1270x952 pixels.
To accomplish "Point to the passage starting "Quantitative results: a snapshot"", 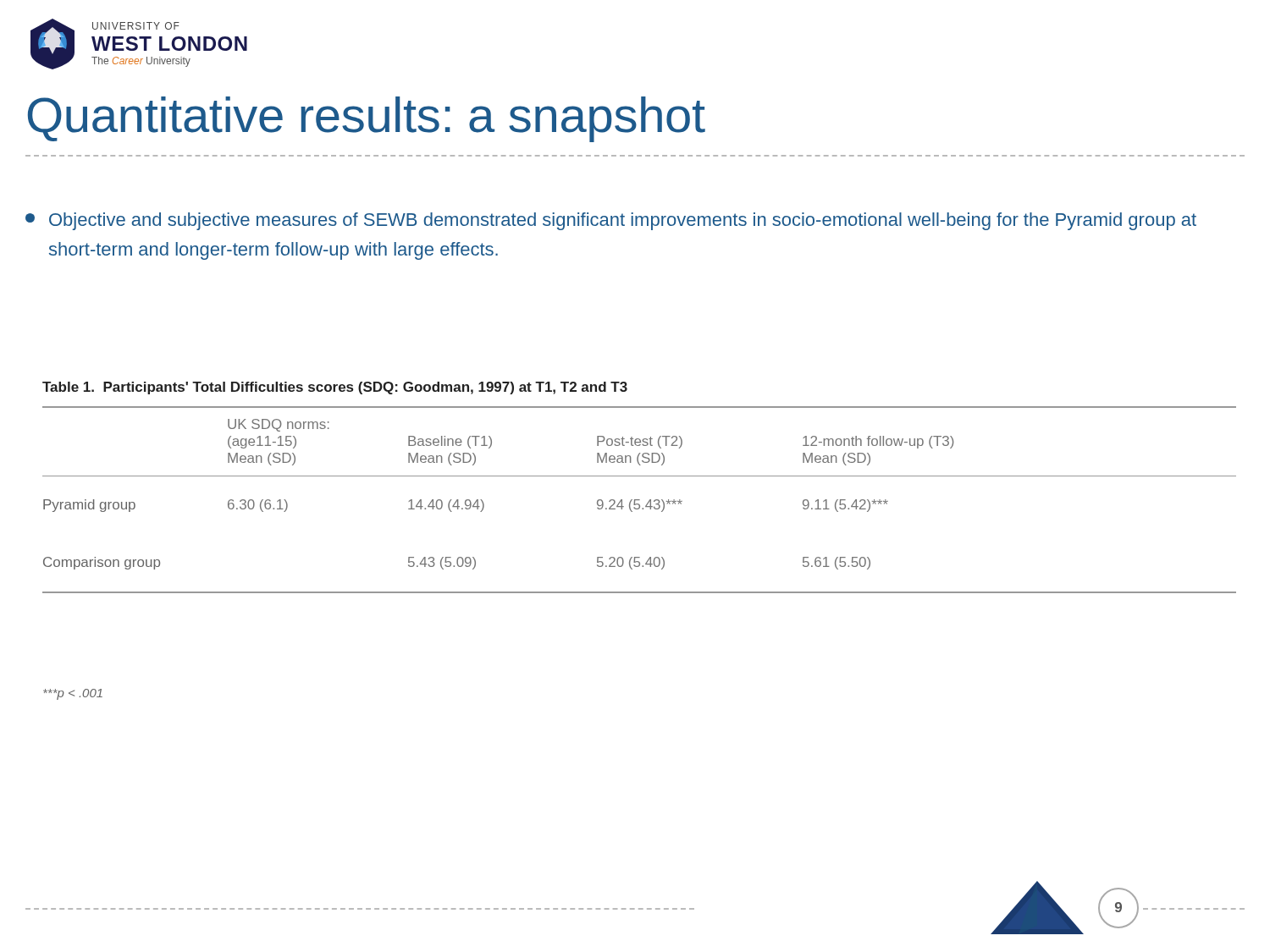I will (635, 121).
